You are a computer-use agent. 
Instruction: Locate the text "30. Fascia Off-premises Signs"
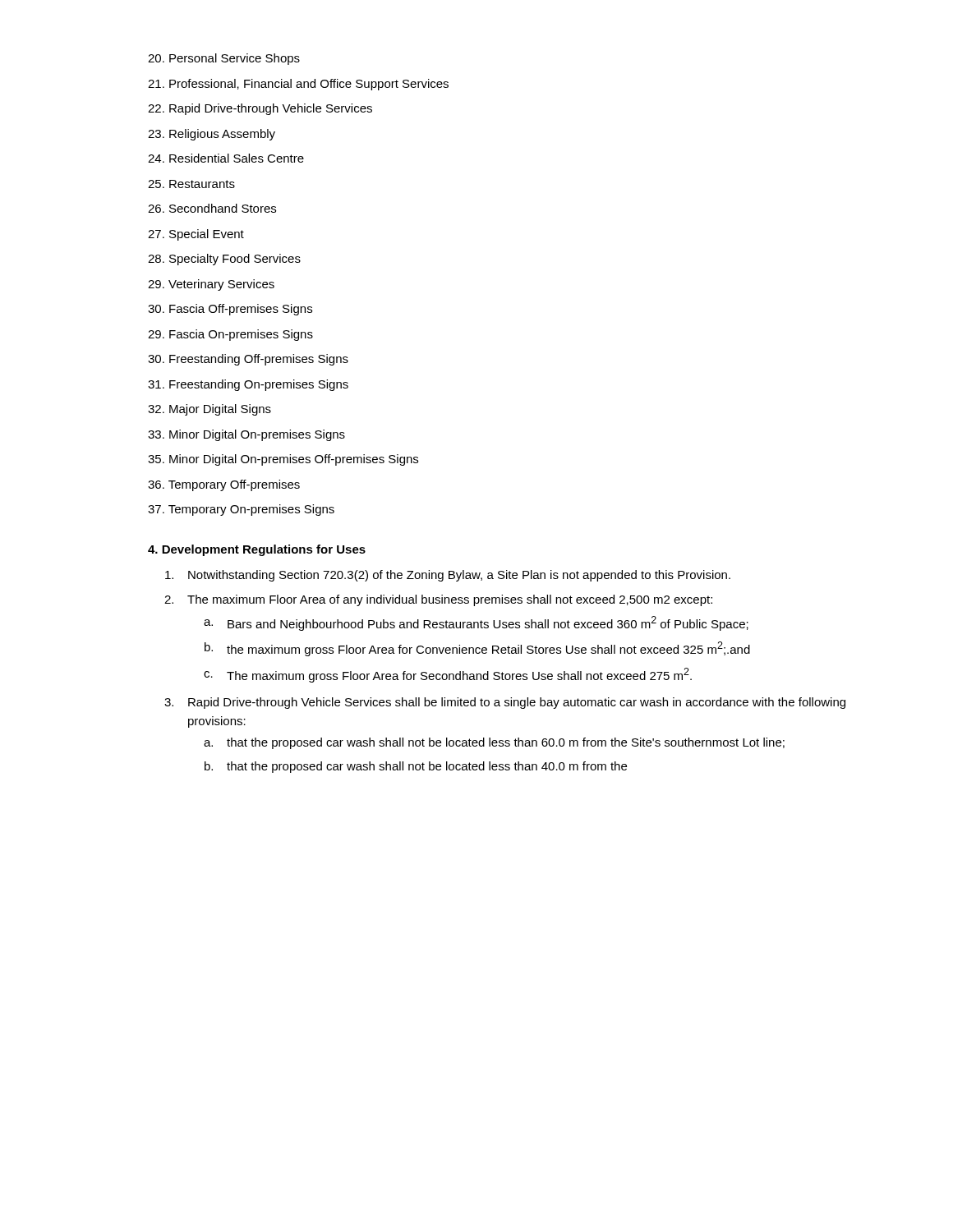(x=230, y=308)
